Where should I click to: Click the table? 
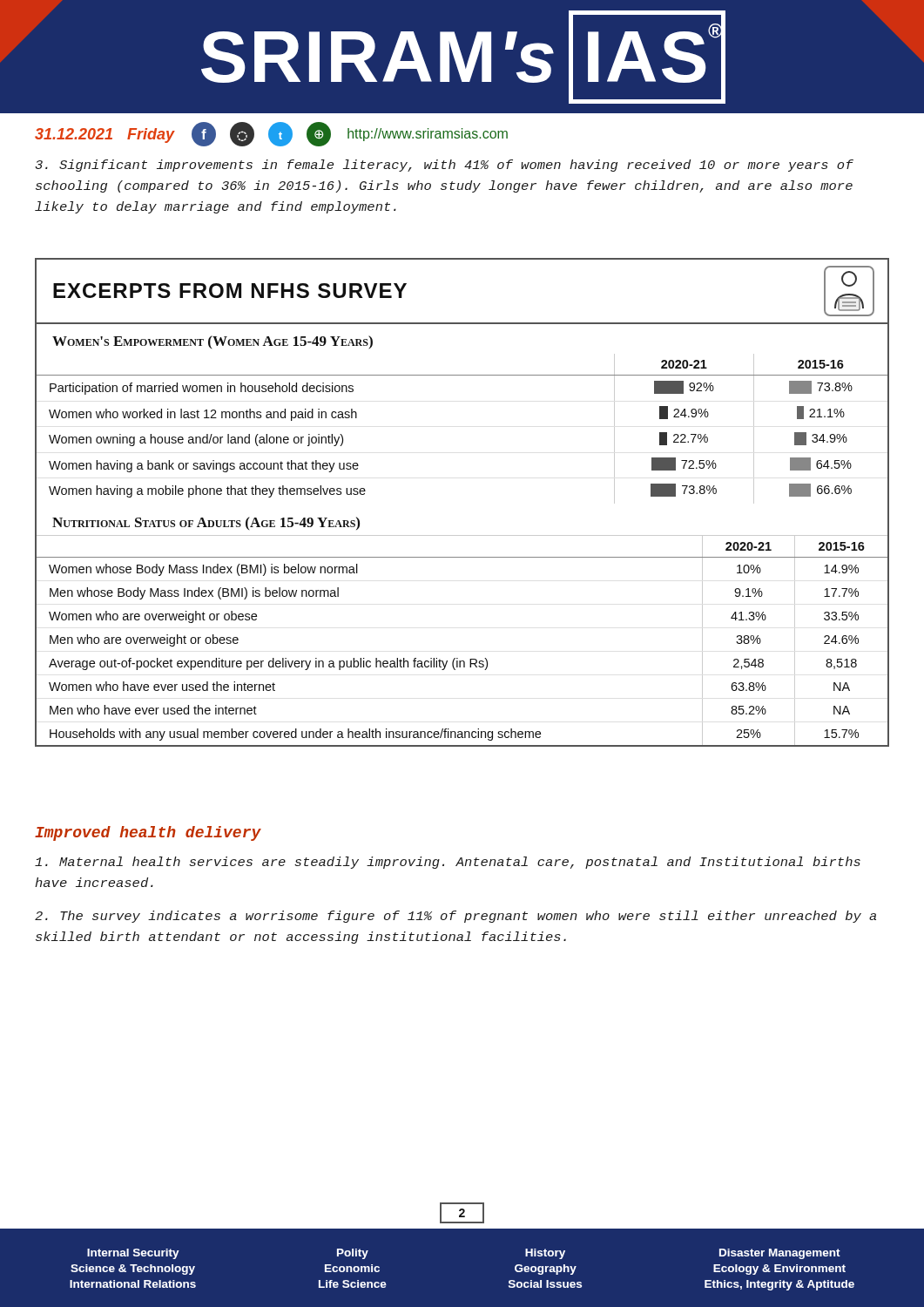coord(462,502)
